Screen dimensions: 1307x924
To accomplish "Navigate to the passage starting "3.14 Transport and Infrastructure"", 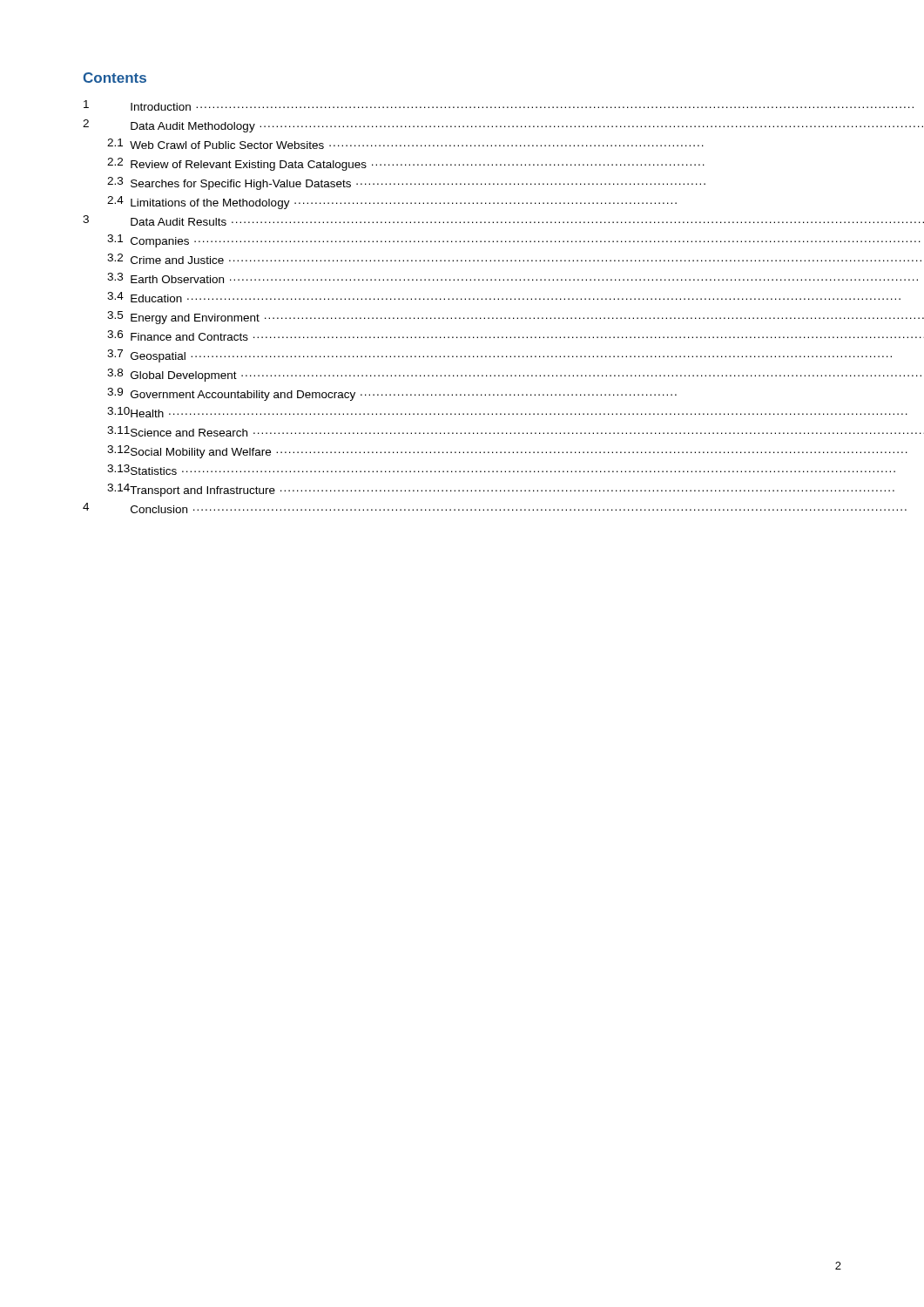I will [x=503, y=489].
